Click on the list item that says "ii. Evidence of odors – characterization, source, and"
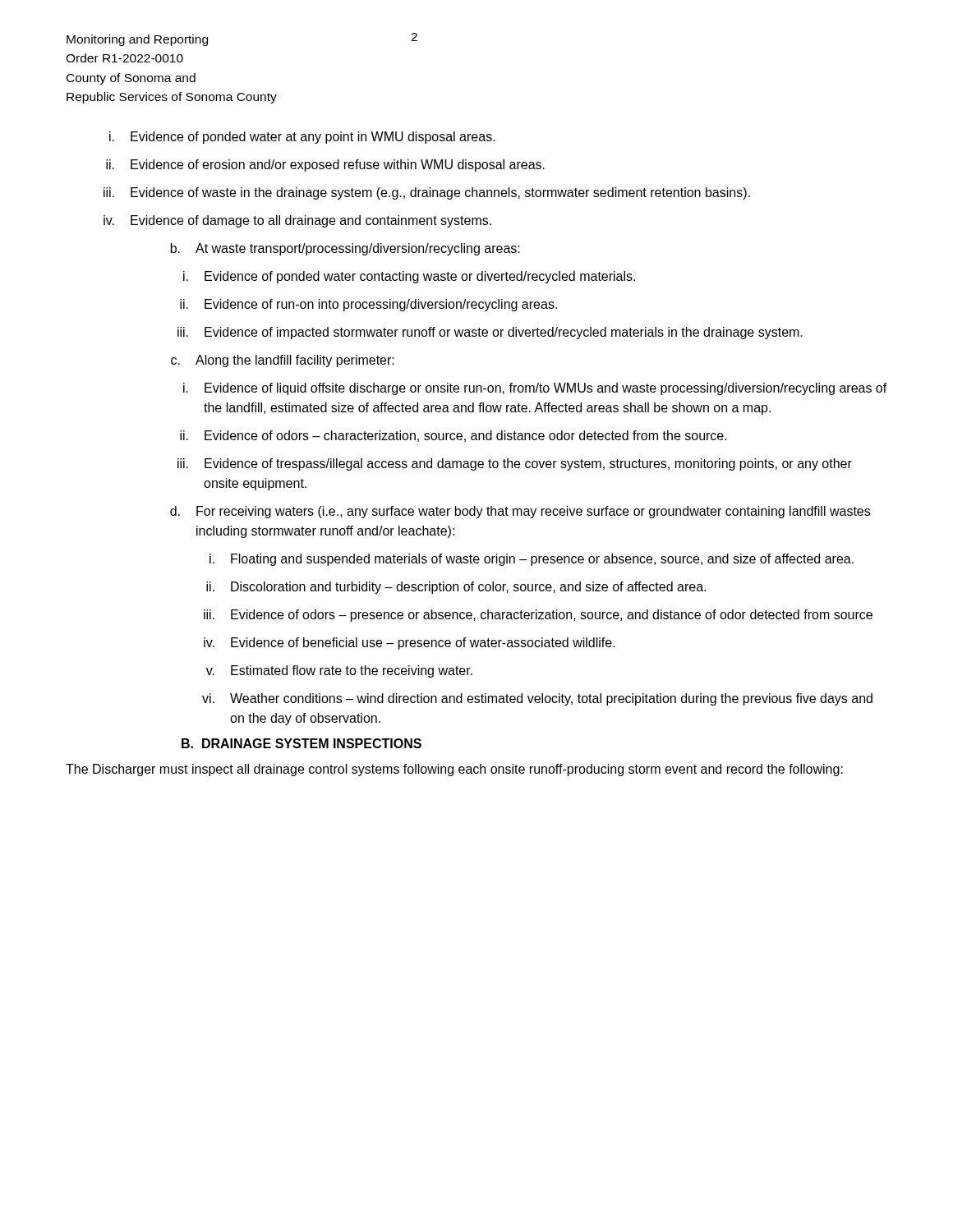Viewport: 953px width, 1232px height. (x=518, y=436)
